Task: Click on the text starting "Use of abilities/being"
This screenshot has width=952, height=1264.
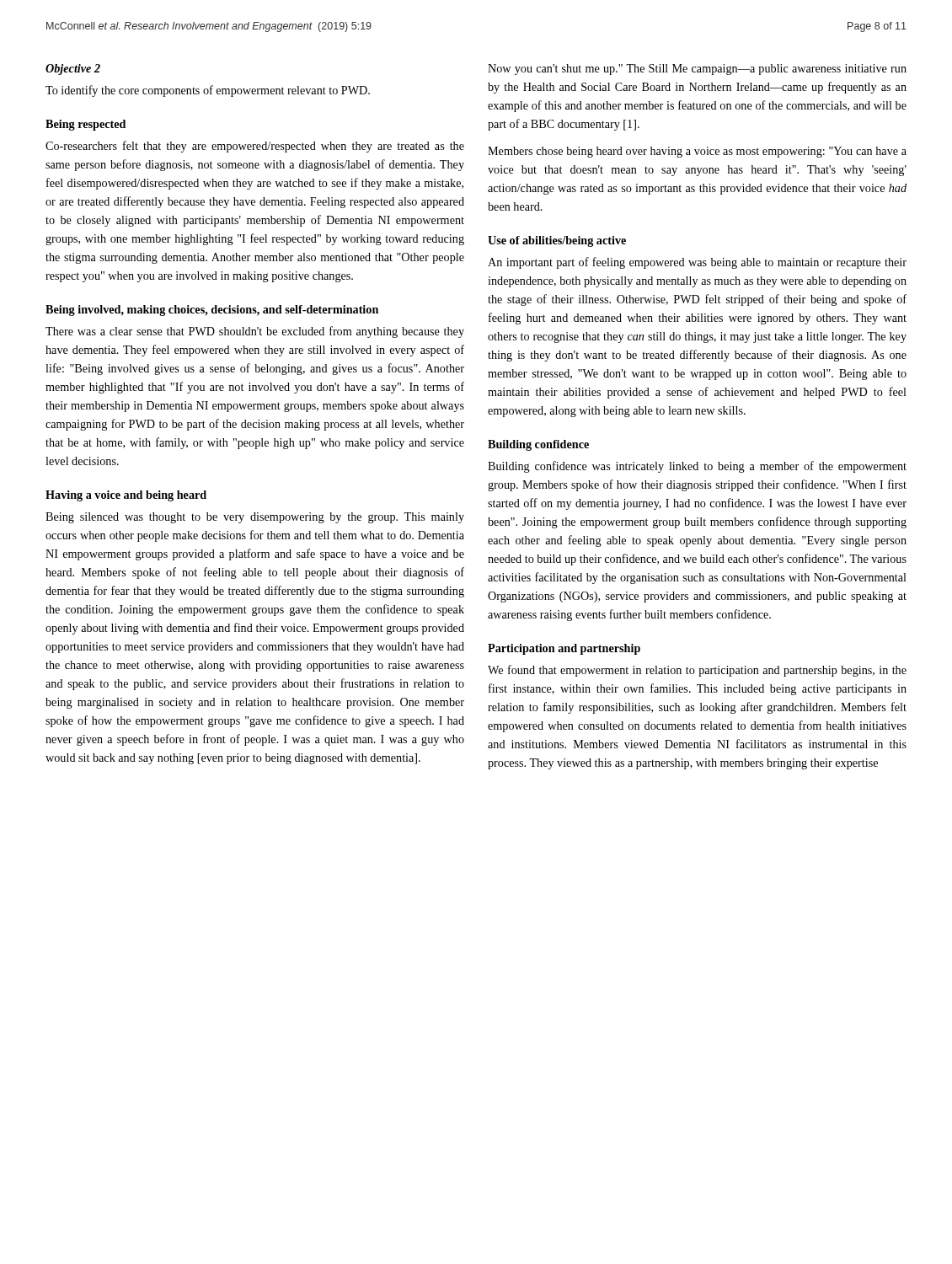Action: point(557,240)
